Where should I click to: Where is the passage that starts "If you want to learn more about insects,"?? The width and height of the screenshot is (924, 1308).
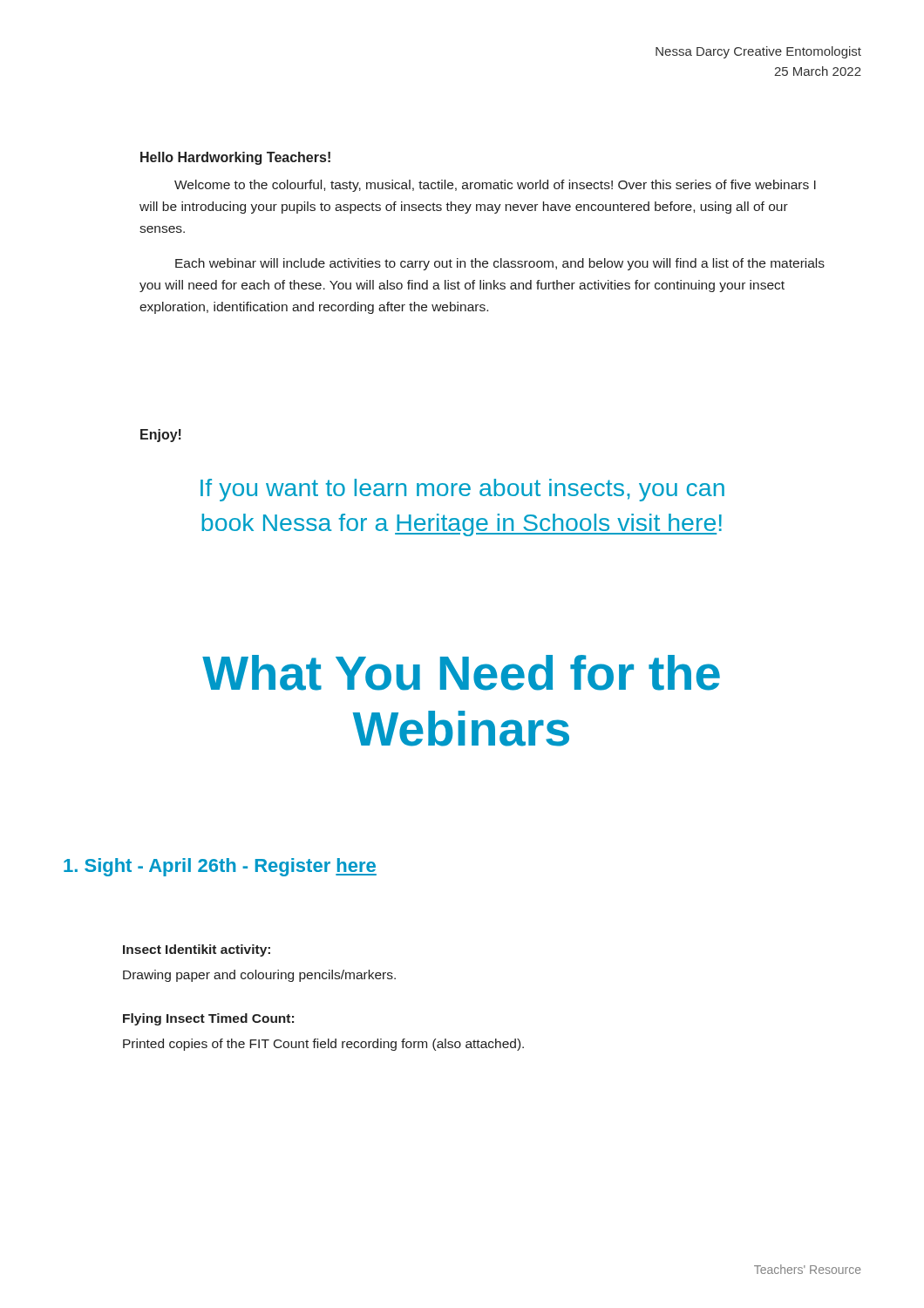click(x=462, y=505)
